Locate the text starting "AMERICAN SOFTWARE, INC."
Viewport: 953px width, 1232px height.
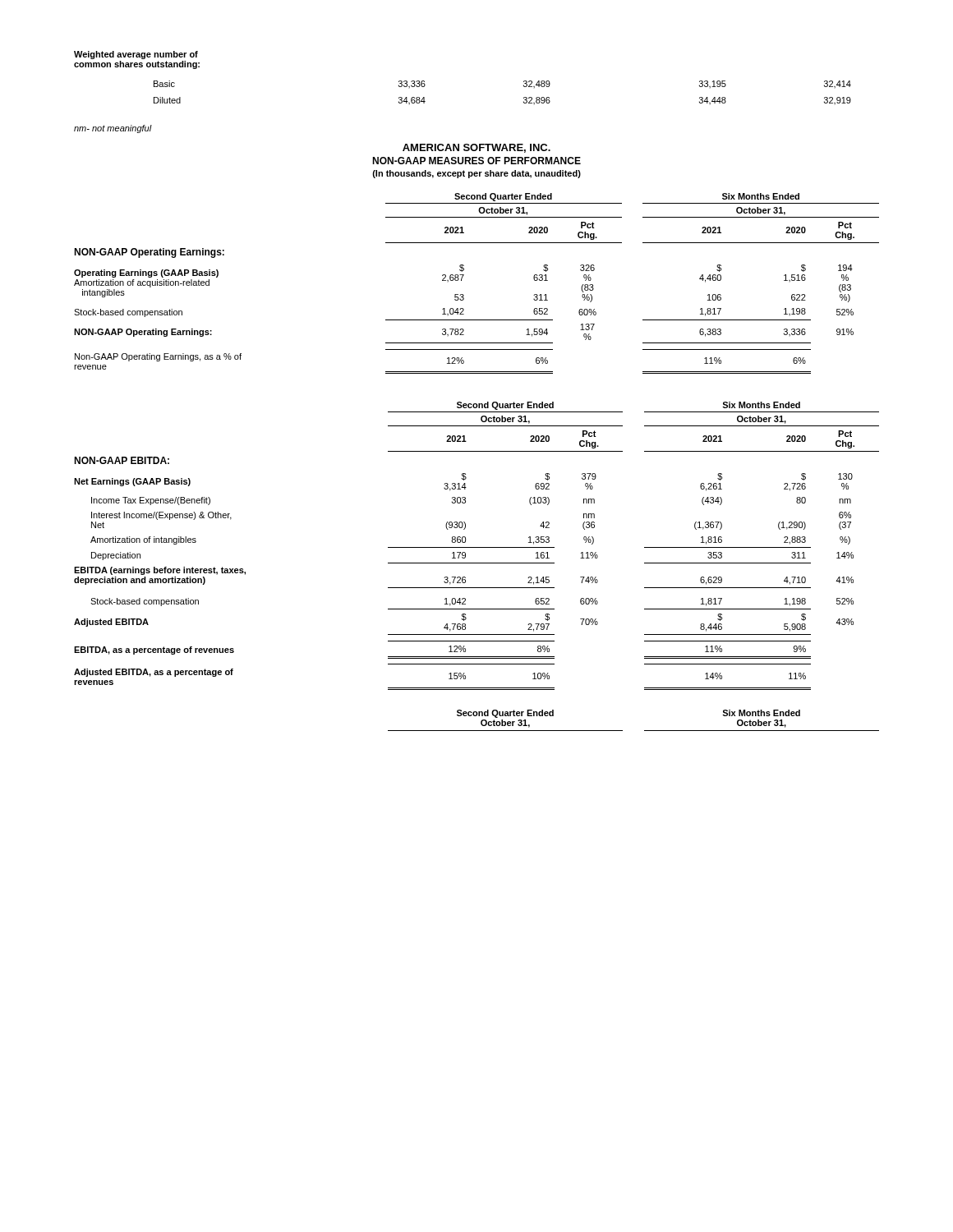(476, 147)
